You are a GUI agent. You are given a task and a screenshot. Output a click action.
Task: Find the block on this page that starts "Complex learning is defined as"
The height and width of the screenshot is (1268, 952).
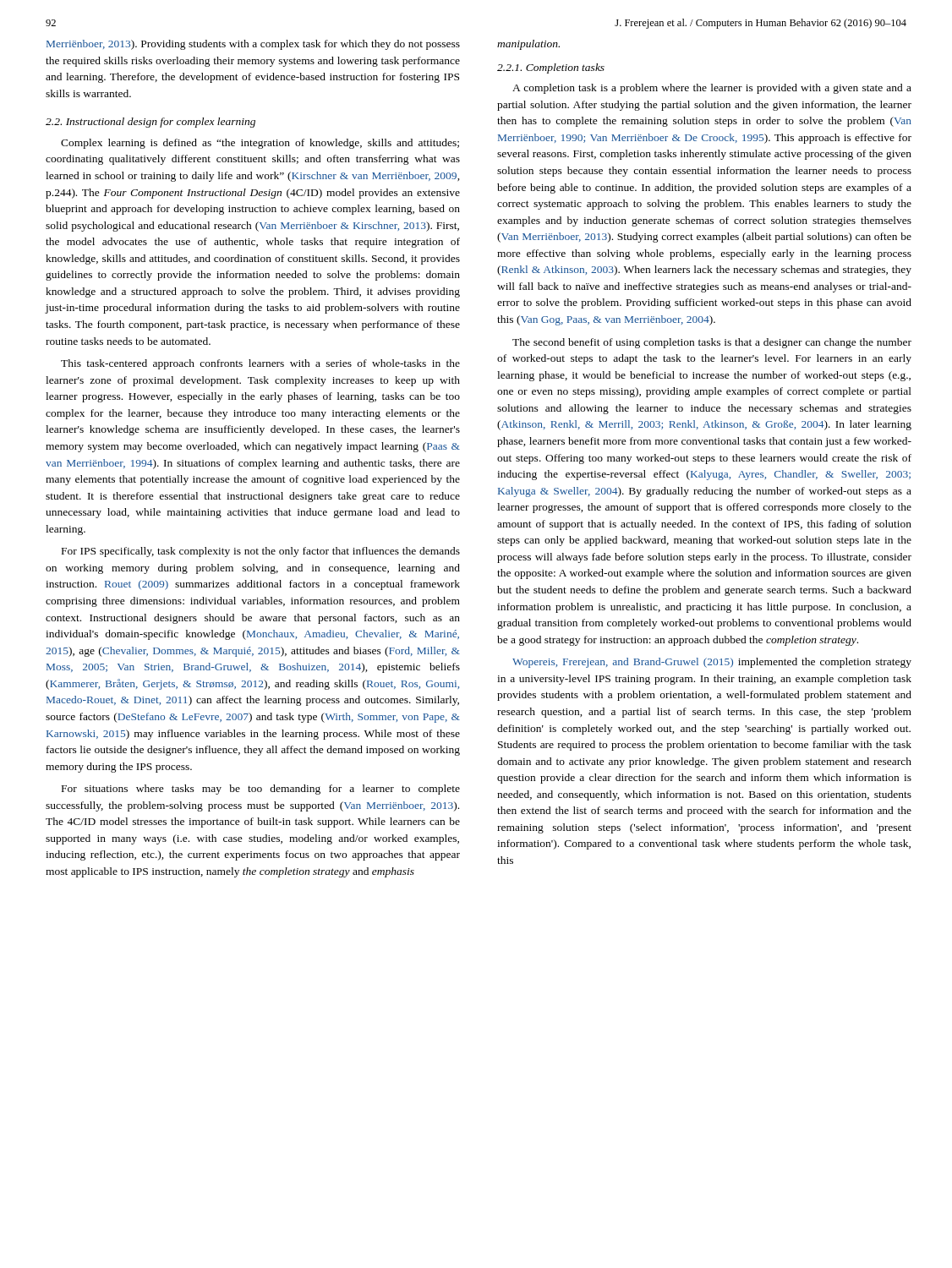click(253, 507)
